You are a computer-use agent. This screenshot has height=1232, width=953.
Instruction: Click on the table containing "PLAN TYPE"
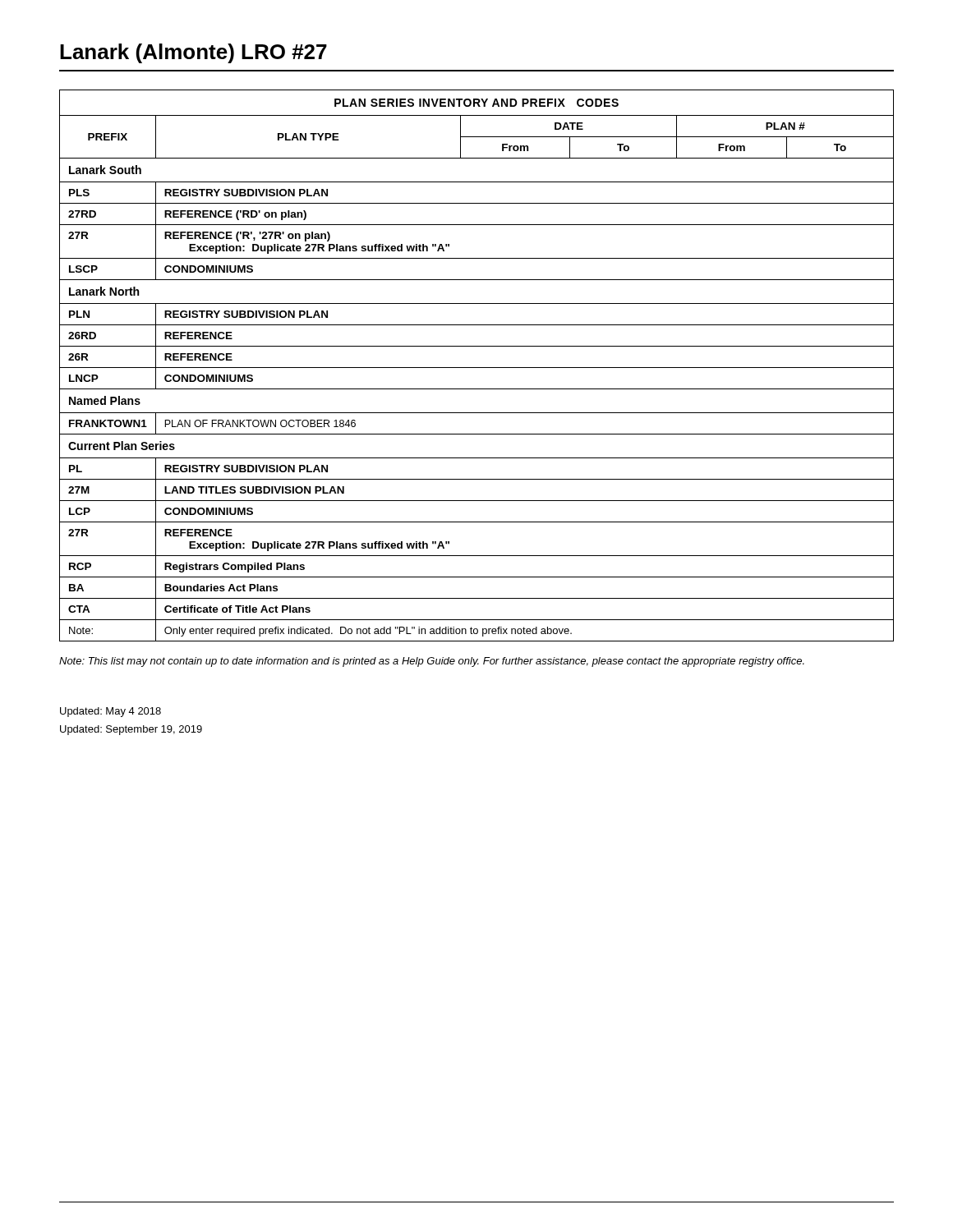pyautogui.click(x=476, y=366)
